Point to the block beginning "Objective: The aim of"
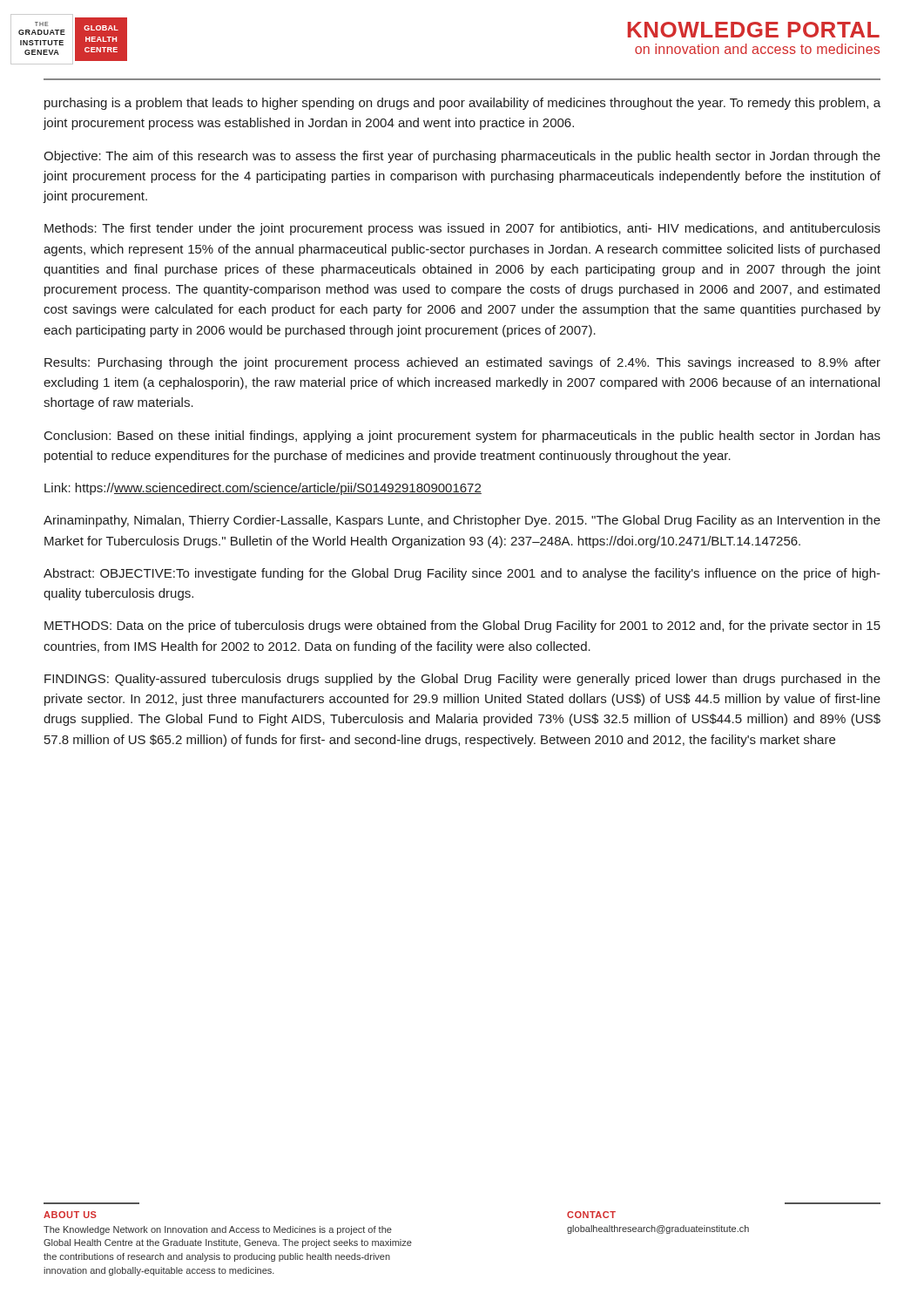Image resolution: width=924 pixels, height=1307 pixels. coord(462,175)
